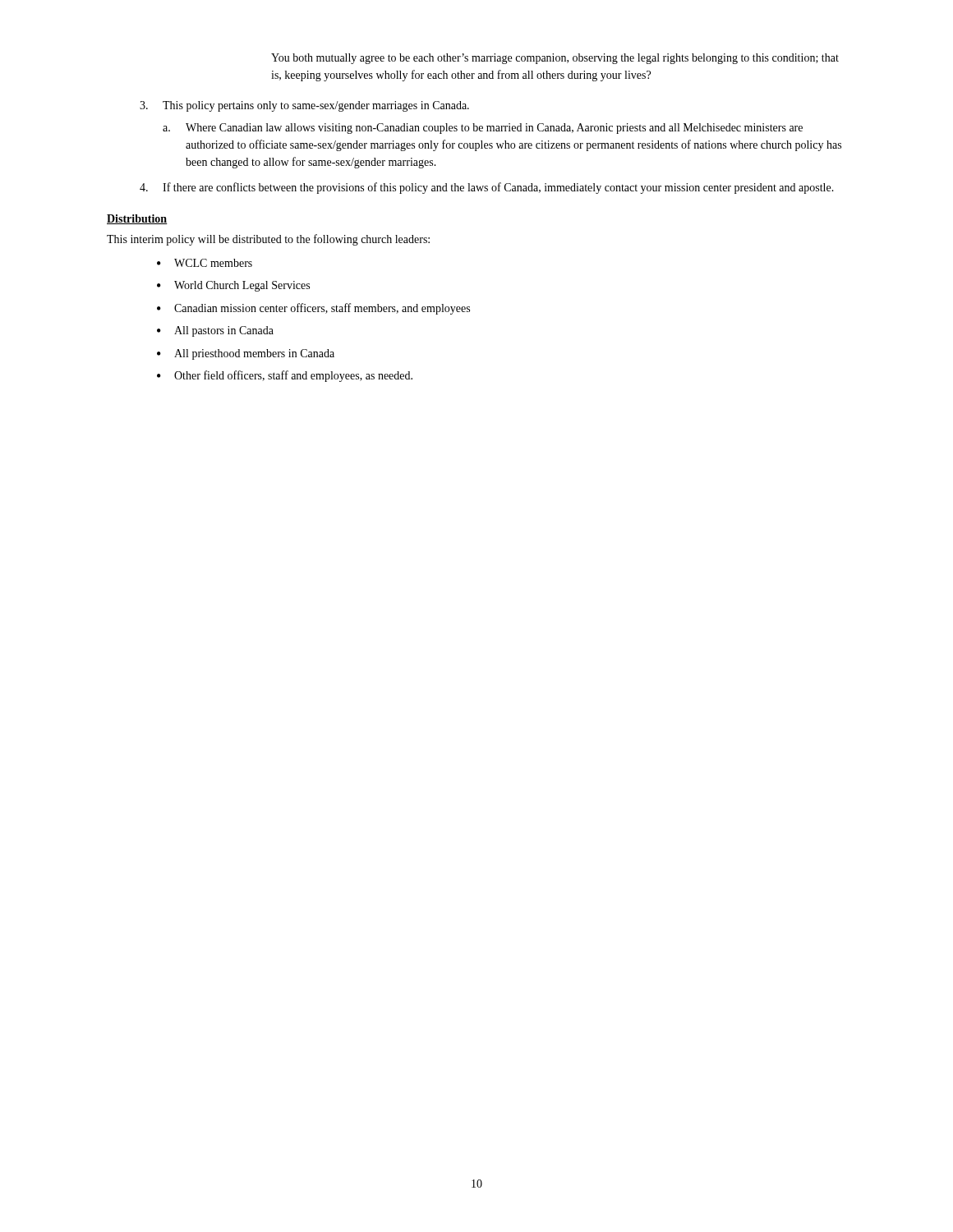Screen dimensions: 1232x953
Task: Click the passage that begins "• All priesthood members"
Action: 246,354
